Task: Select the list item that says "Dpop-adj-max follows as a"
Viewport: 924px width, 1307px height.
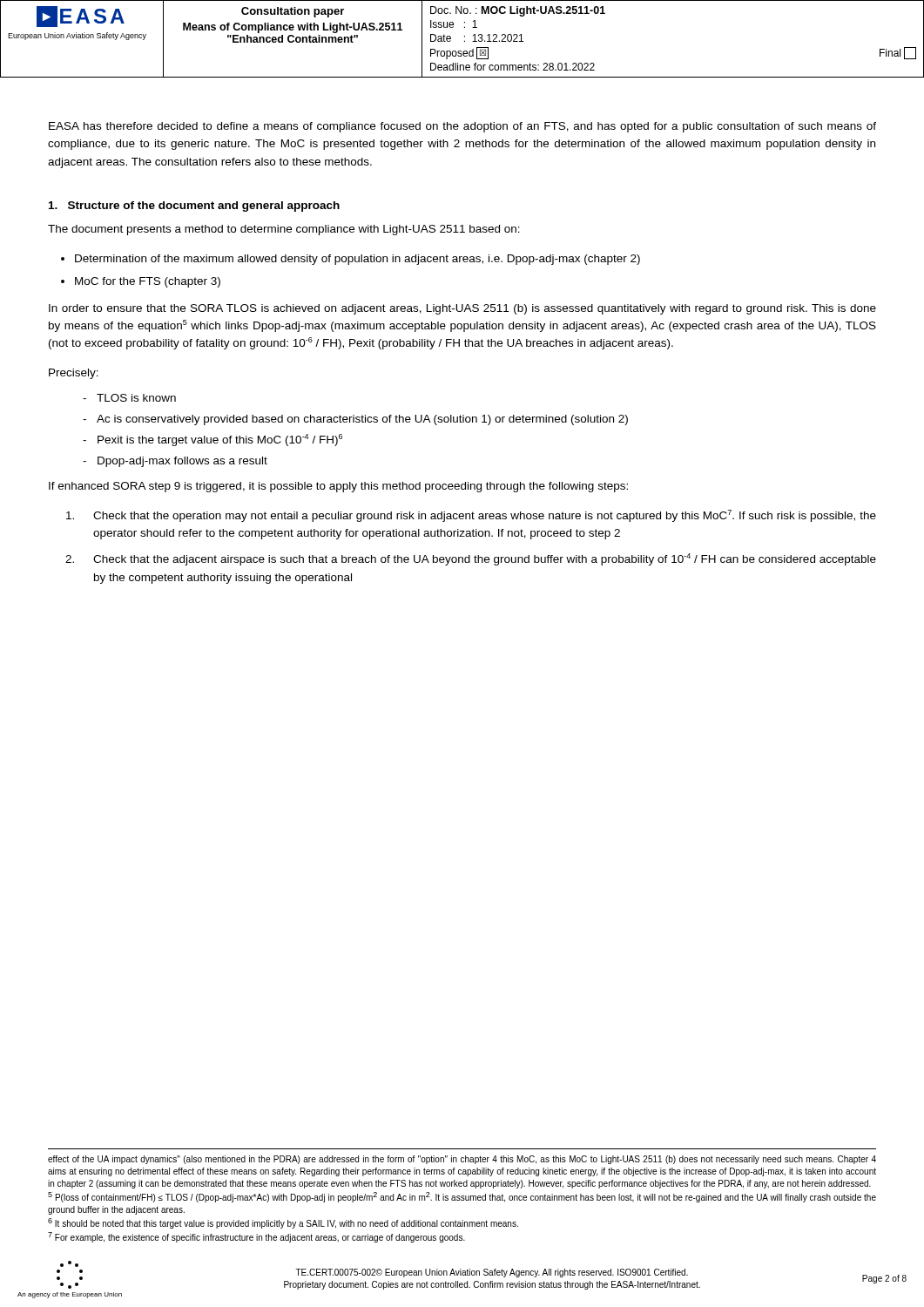Action: [x=182, y=461]
